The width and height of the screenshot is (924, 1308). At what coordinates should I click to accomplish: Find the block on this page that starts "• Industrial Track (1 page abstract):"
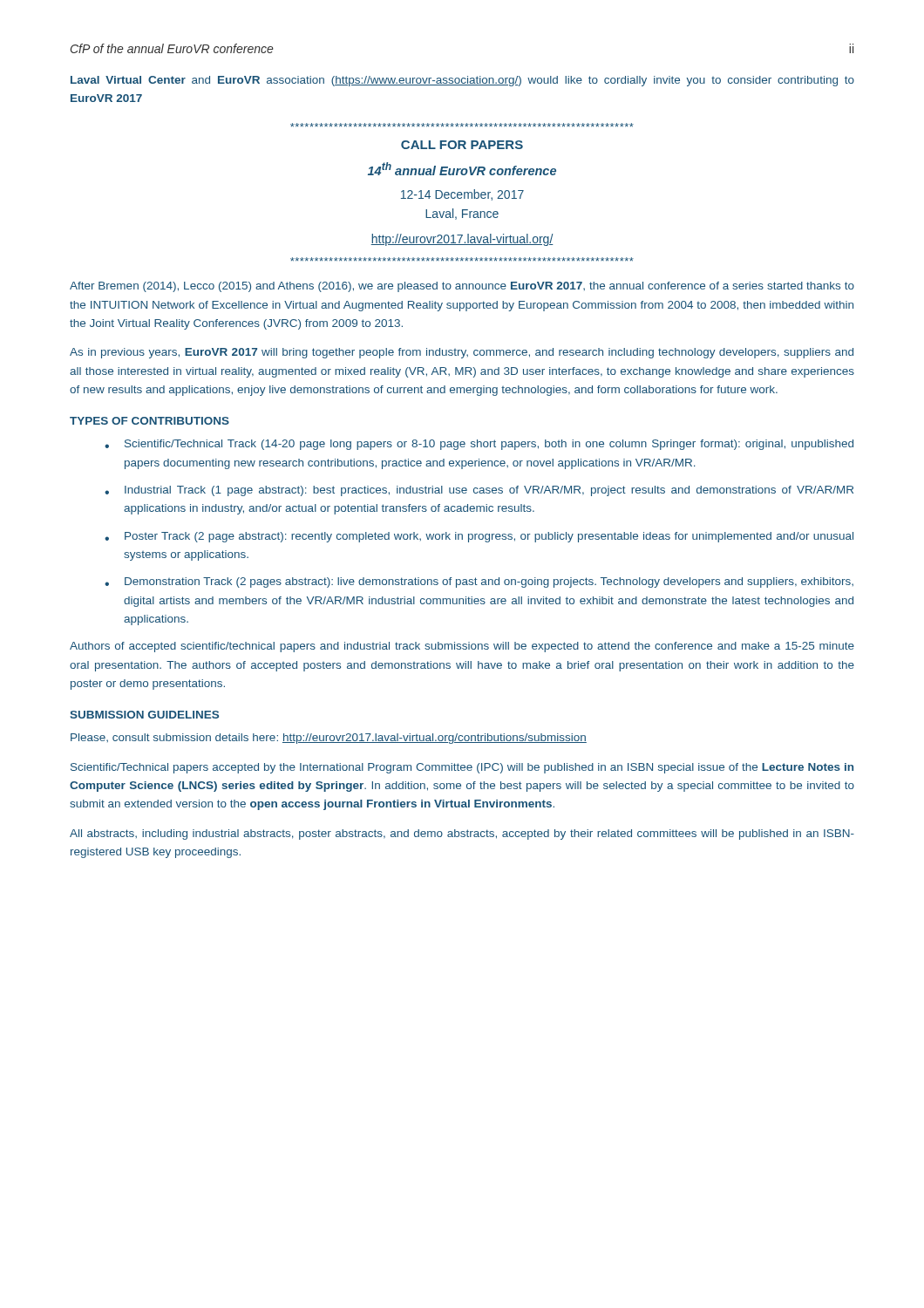coord(479,499)
